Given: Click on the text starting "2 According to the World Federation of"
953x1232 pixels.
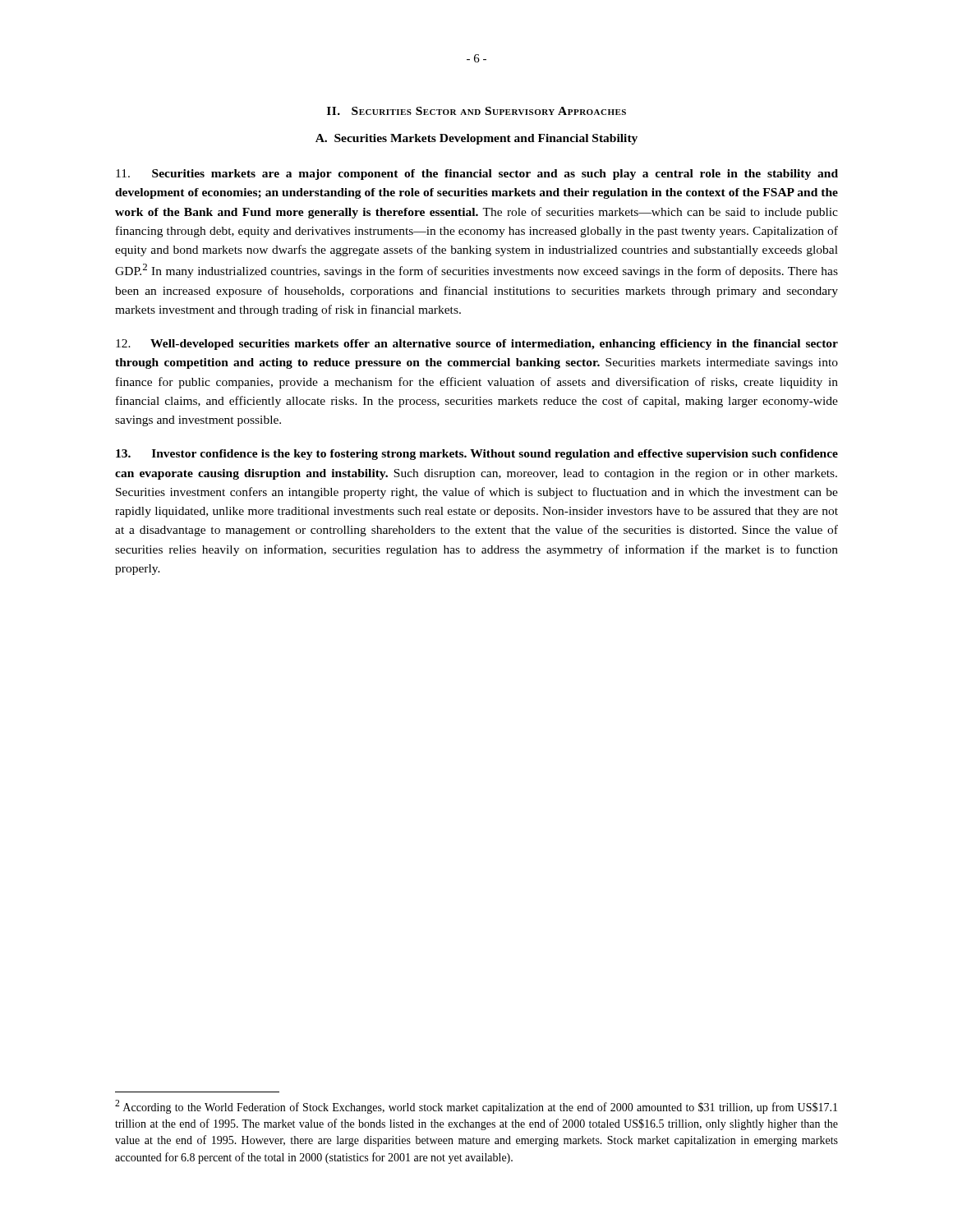Looking at the screenshot, I should tap(476, 1131).
